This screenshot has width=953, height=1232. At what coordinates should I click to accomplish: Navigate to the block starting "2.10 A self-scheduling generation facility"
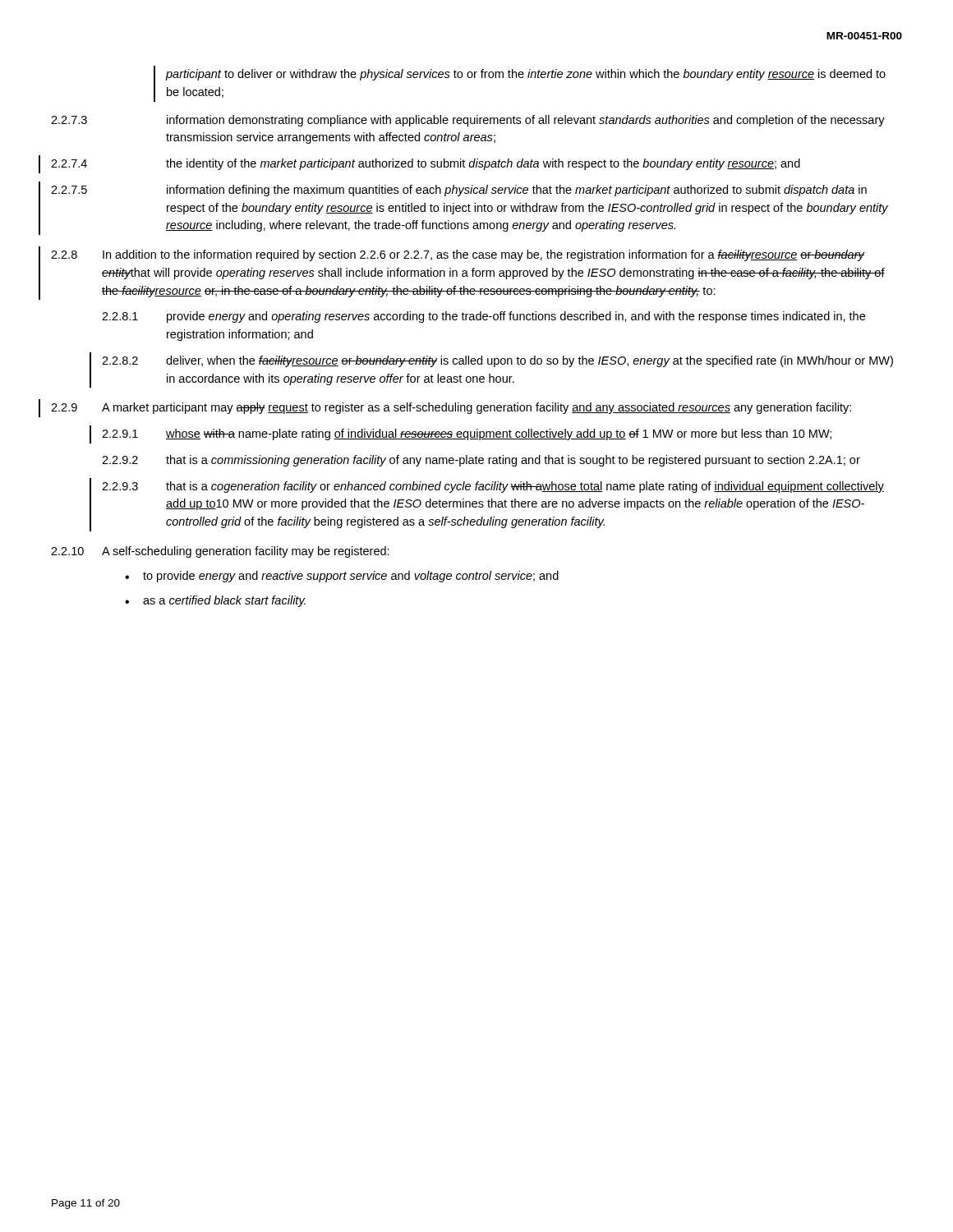point(220,552)
